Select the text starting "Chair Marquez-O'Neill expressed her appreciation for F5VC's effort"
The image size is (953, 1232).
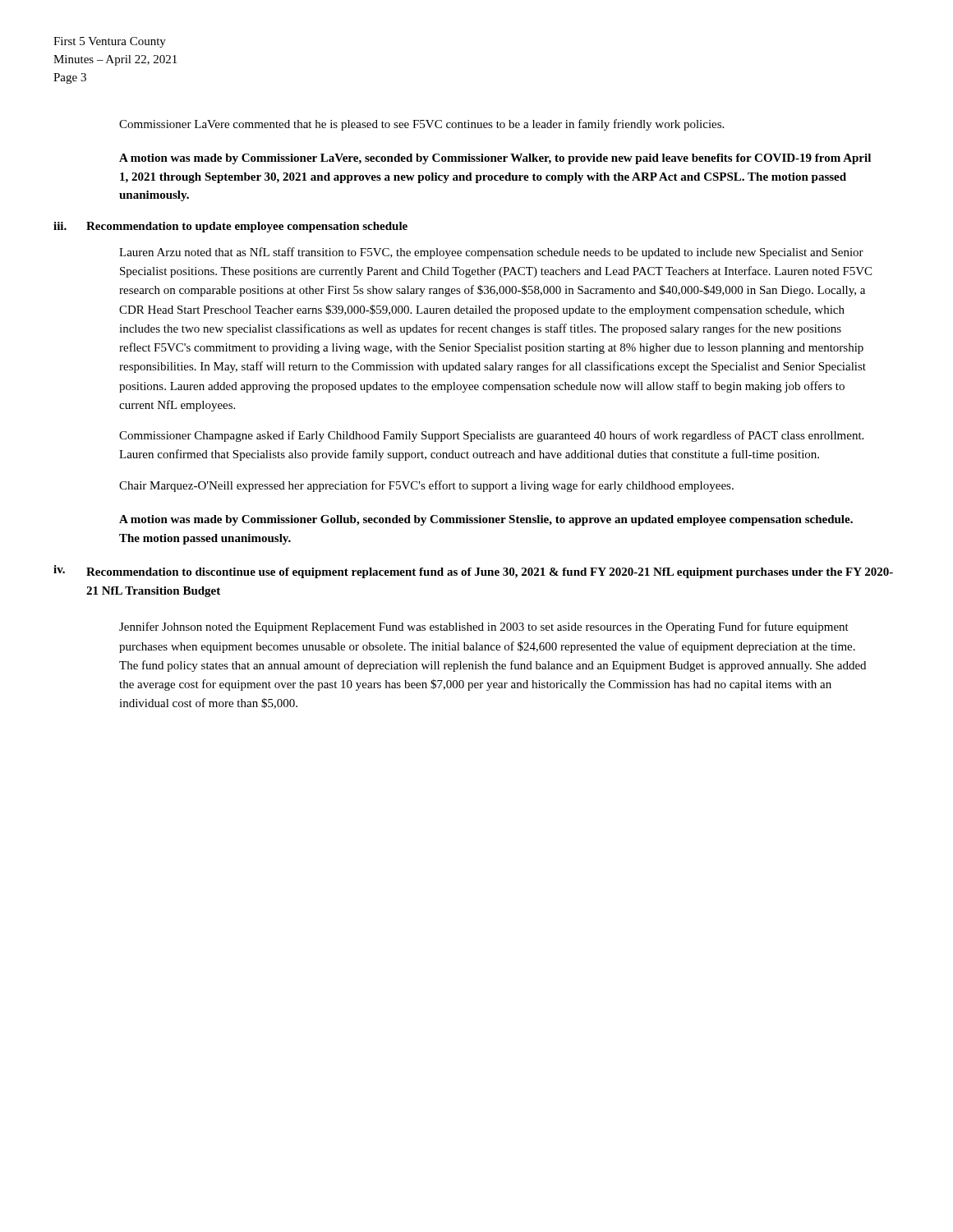pyautogui.click(x=427, y=485)
